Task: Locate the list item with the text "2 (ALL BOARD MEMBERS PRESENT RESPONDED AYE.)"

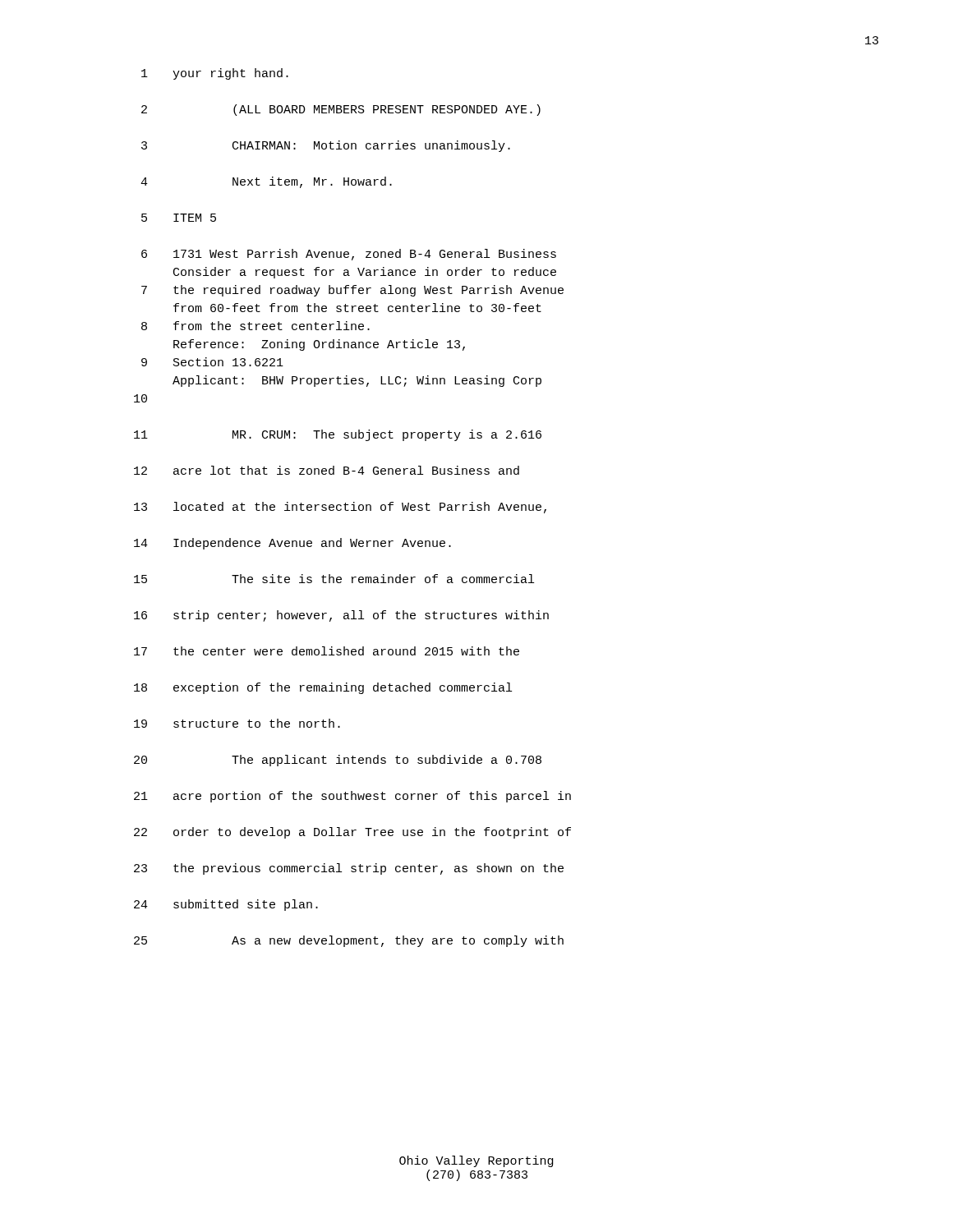Action: [x=320, y=111]
